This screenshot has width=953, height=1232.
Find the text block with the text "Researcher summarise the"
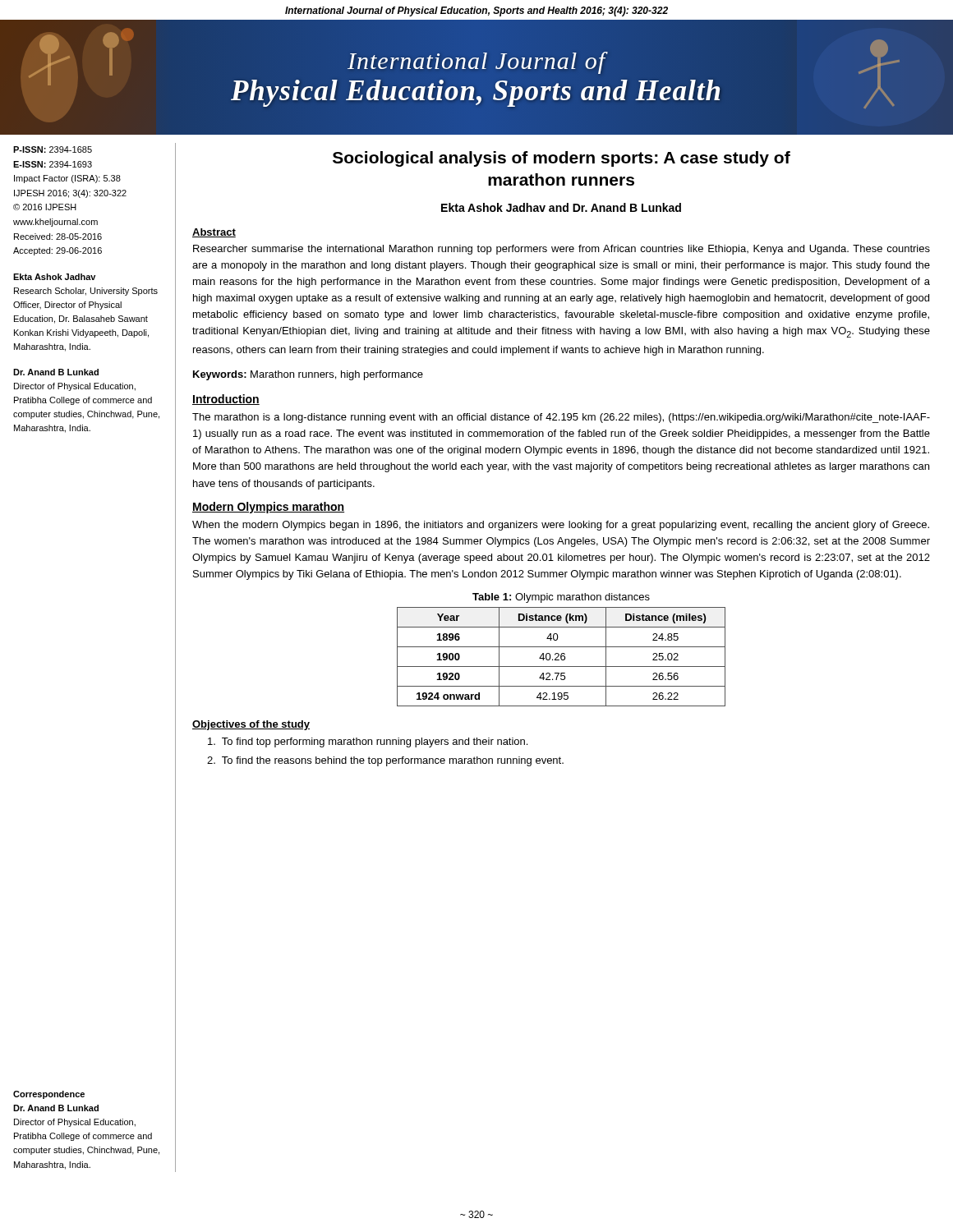click(561, 299)
